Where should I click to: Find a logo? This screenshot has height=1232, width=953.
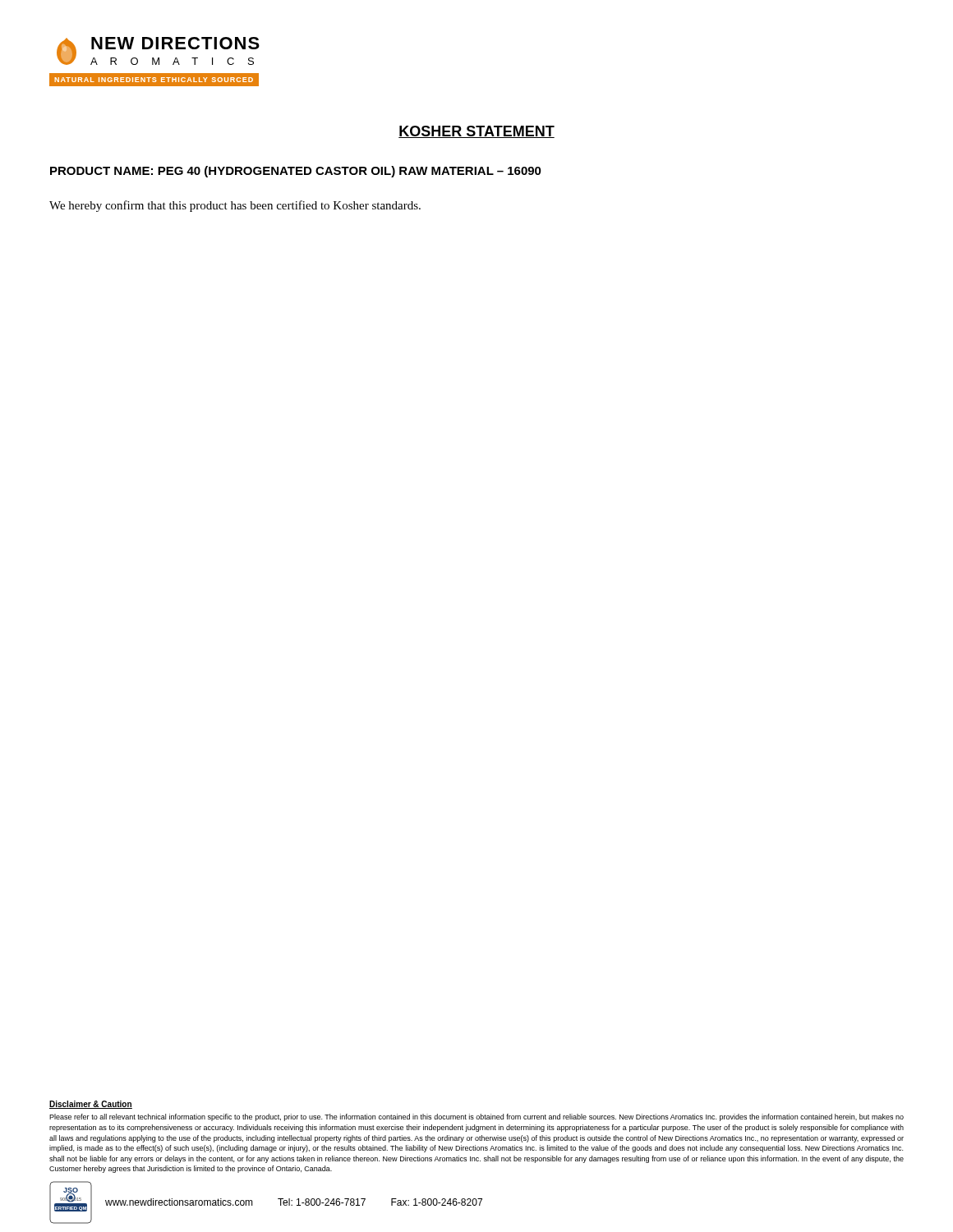pyautogui.click(x=172, y=60)
